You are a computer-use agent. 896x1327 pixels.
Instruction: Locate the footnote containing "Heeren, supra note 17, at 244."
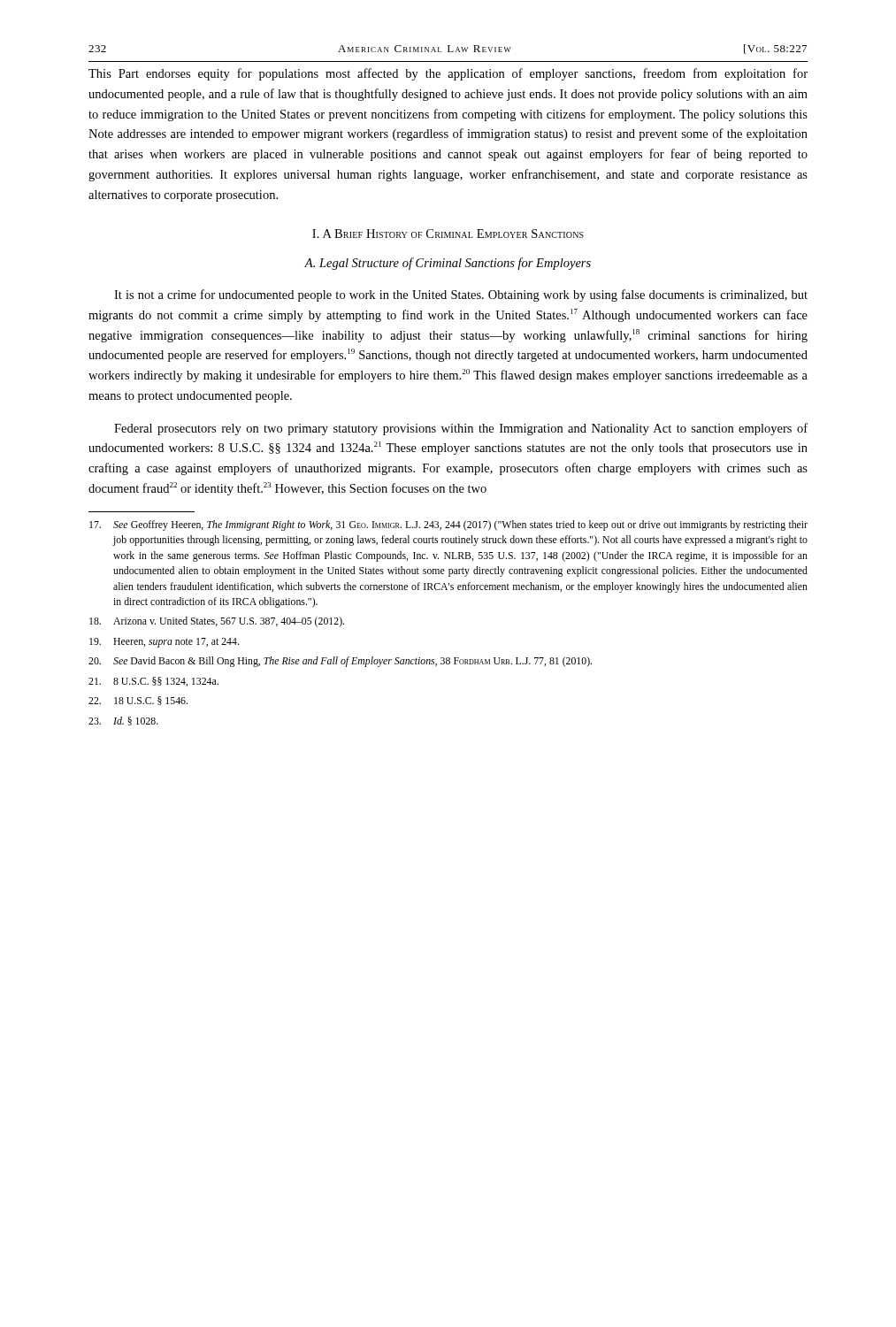pos(164,643)
